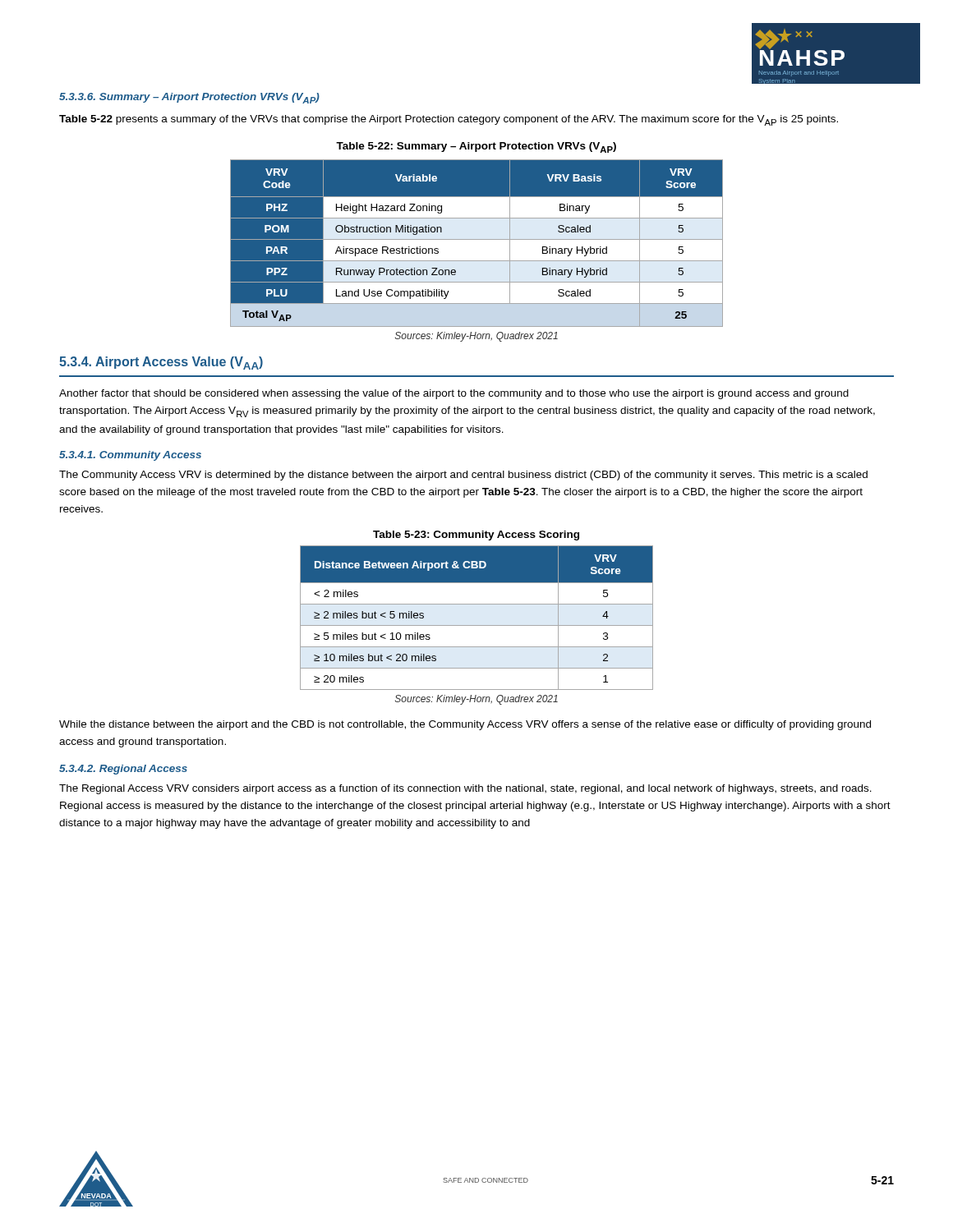This screenshot has height=1232, width=953.
Task: Locate the block of text that opens with "Another factor that should be"
Action: [467, 411]
